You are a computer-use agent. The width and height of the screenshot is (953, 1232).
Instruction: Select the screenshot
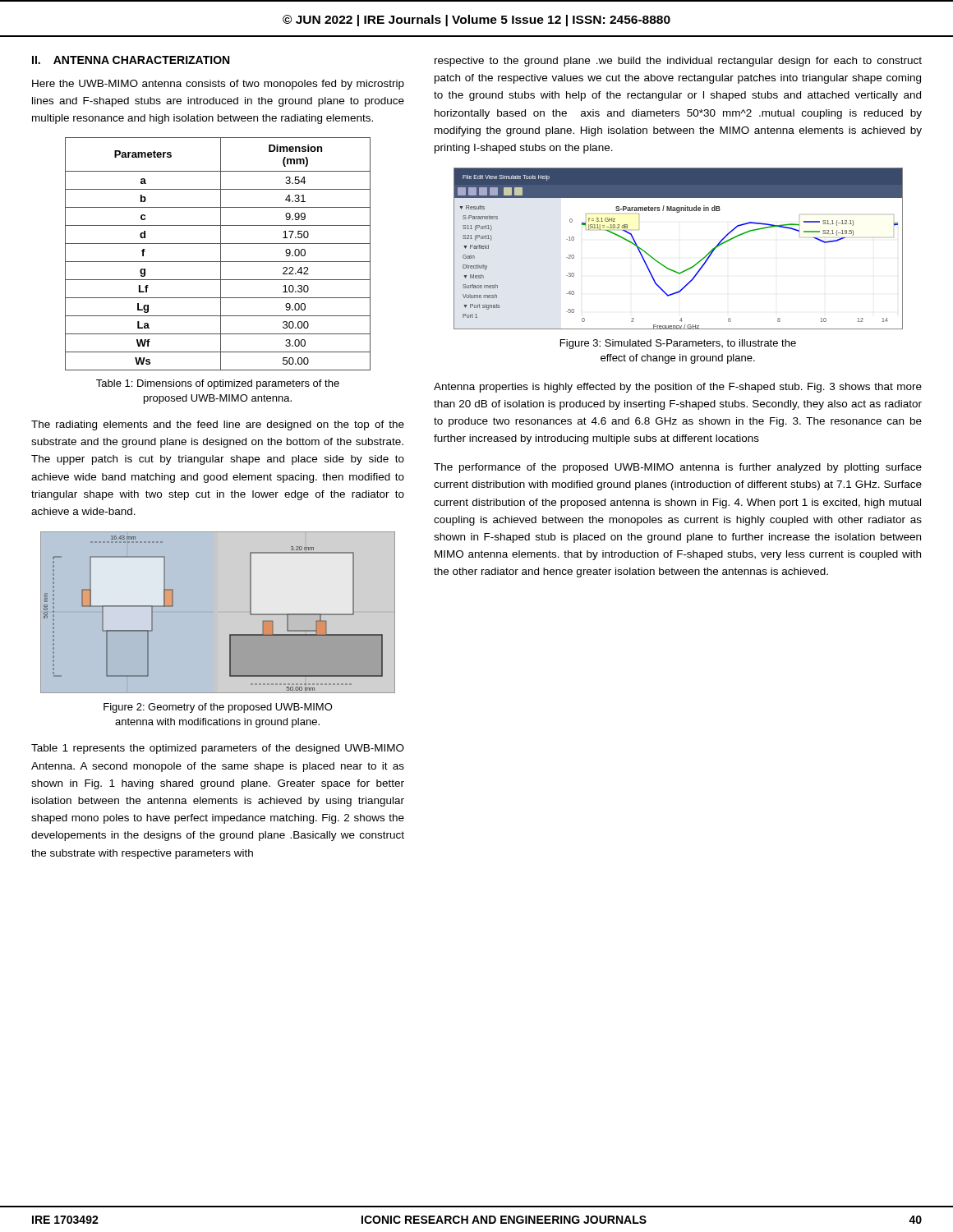pyautogui.click(x=678, y=250)
